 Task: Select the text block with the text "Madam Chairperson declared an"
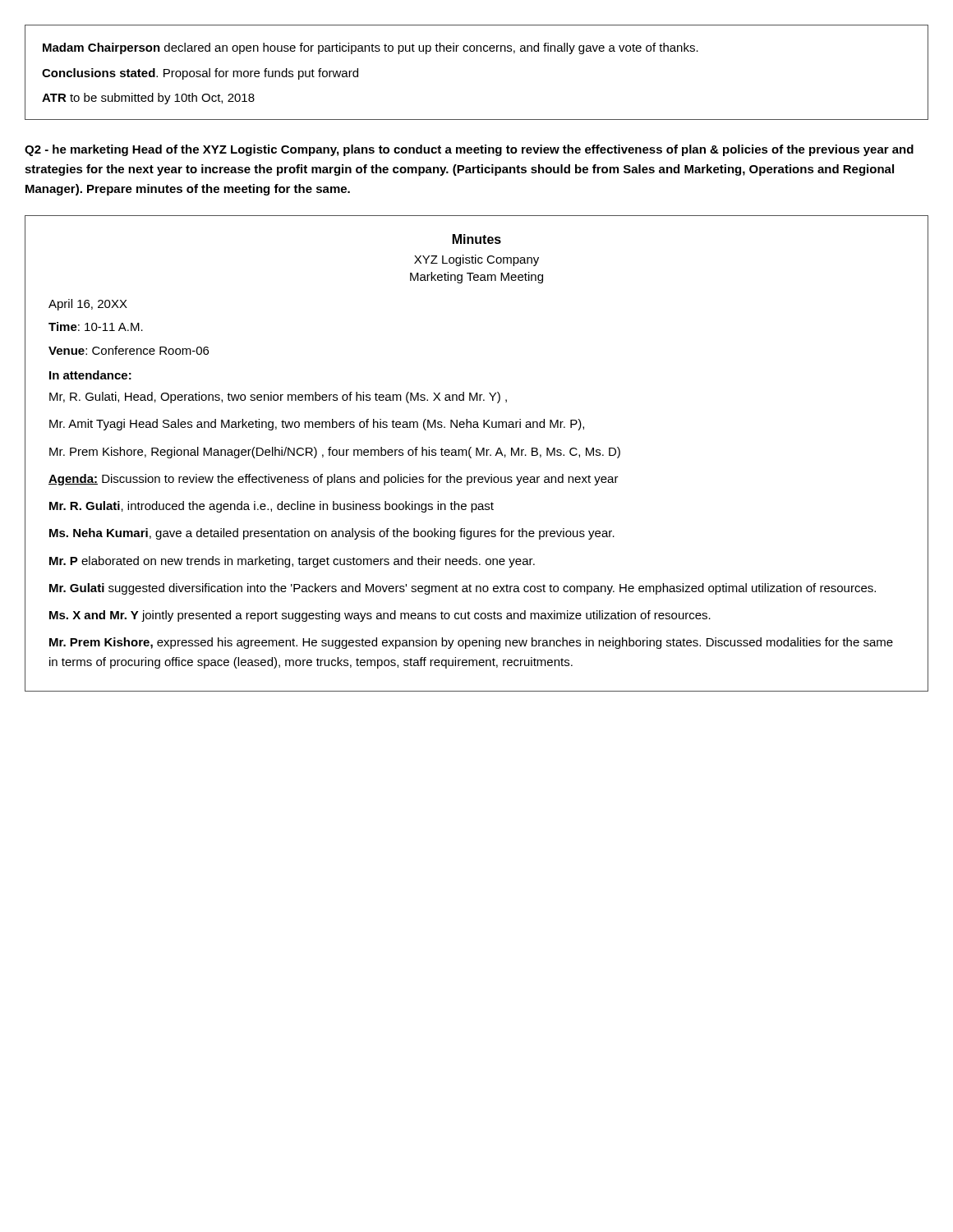click(371, 48)
